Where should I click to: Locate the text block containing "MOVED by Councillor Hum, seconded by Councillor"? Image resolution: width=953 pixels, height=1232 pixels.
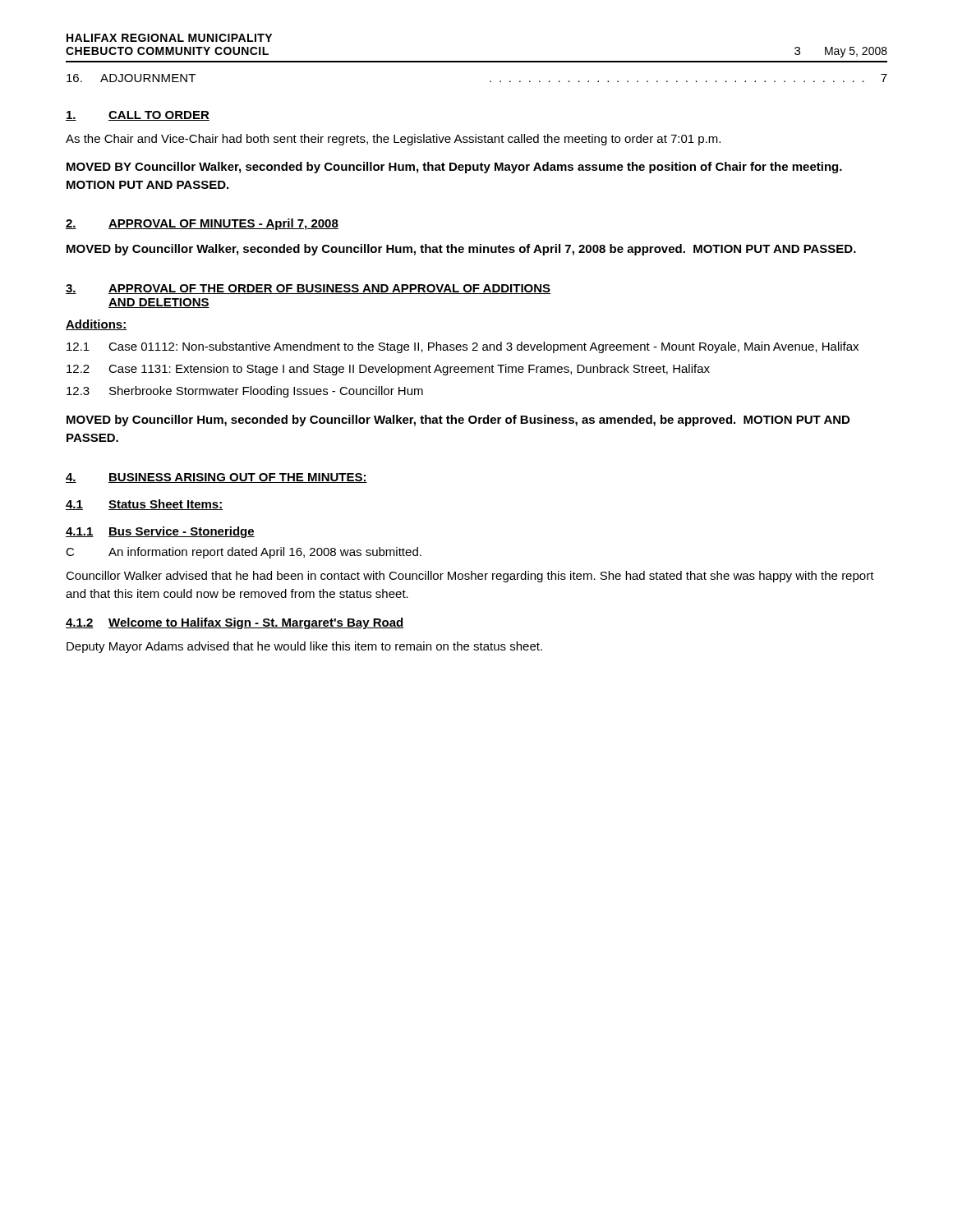point(458,428)
